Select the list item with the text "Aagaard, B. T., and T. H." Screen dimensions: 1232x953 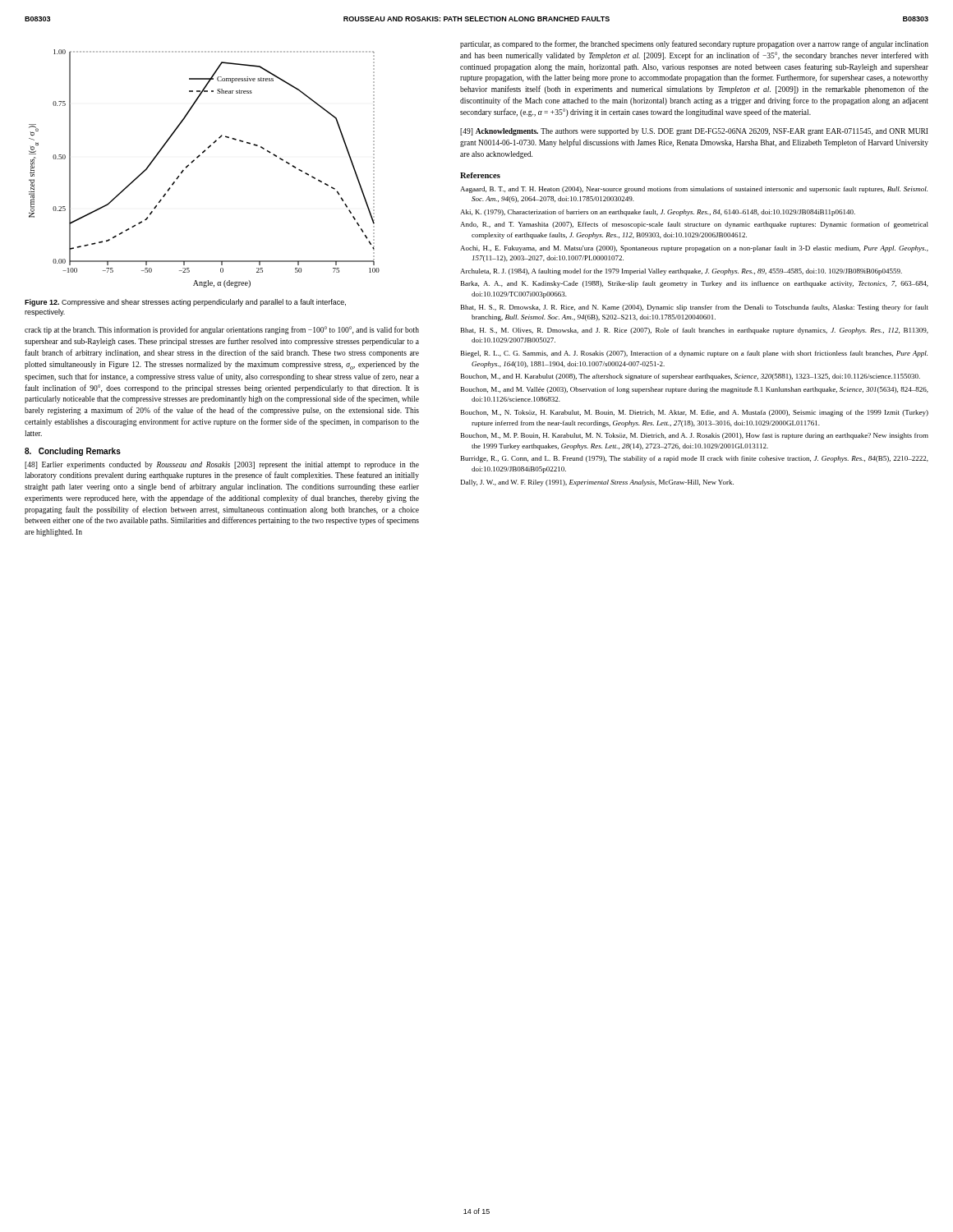(694, 194)
